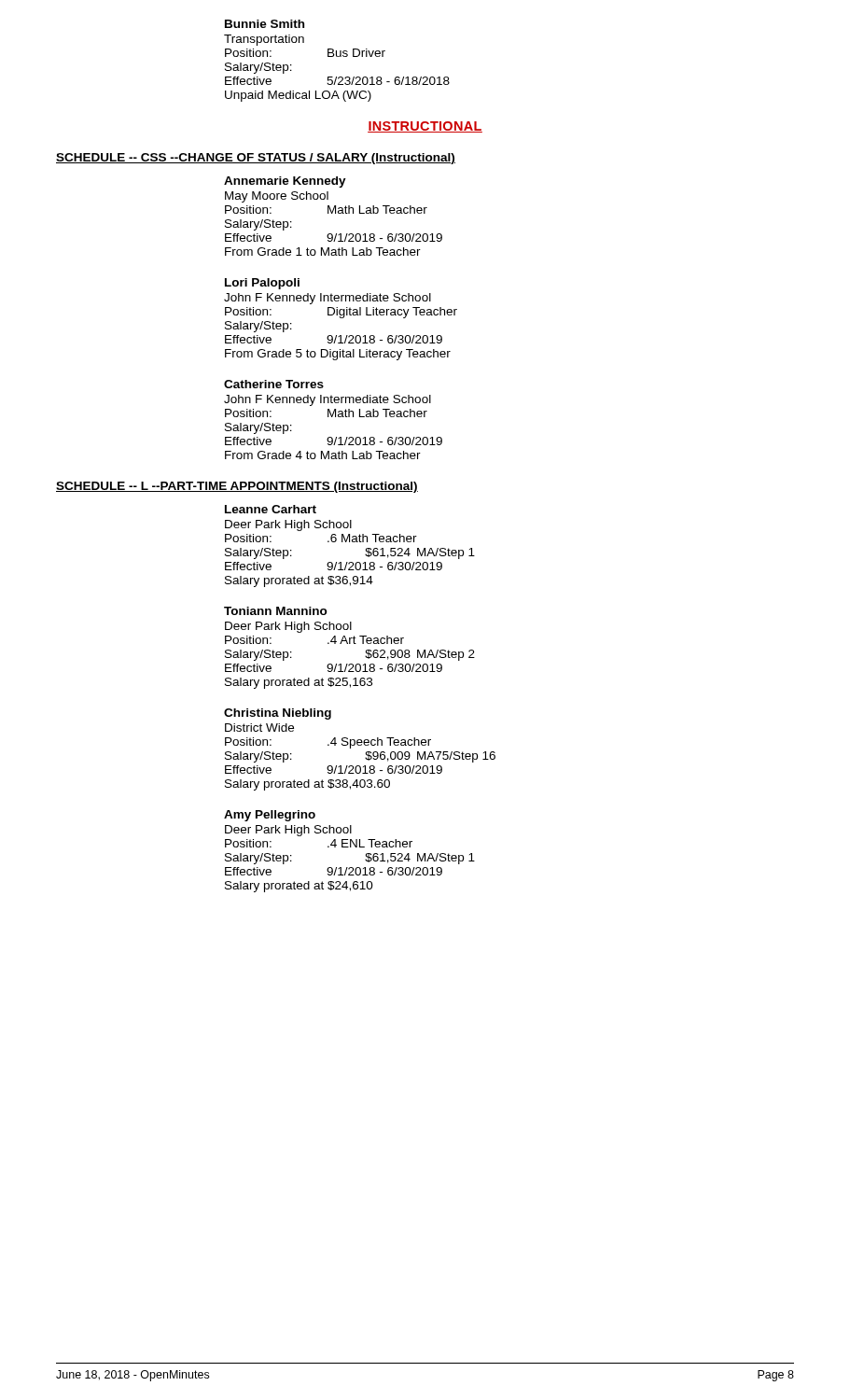Find the section header that says "SCHEDULE -- L --PART-TIME APPOINTMENTS (Instructional)"

coord(237,486)
